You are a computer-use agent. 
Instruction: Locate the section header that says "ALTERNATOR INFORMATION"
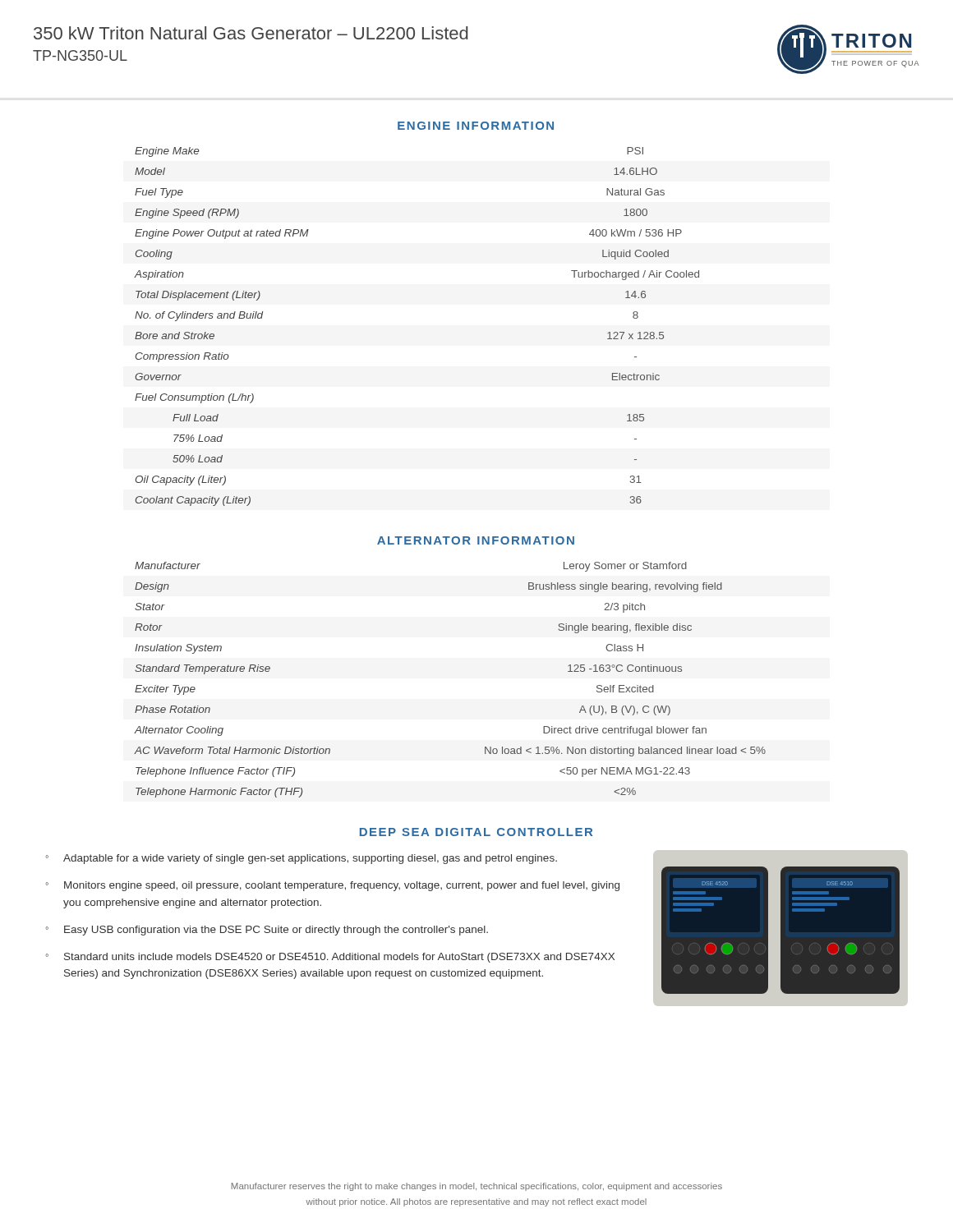click(476, 540)
